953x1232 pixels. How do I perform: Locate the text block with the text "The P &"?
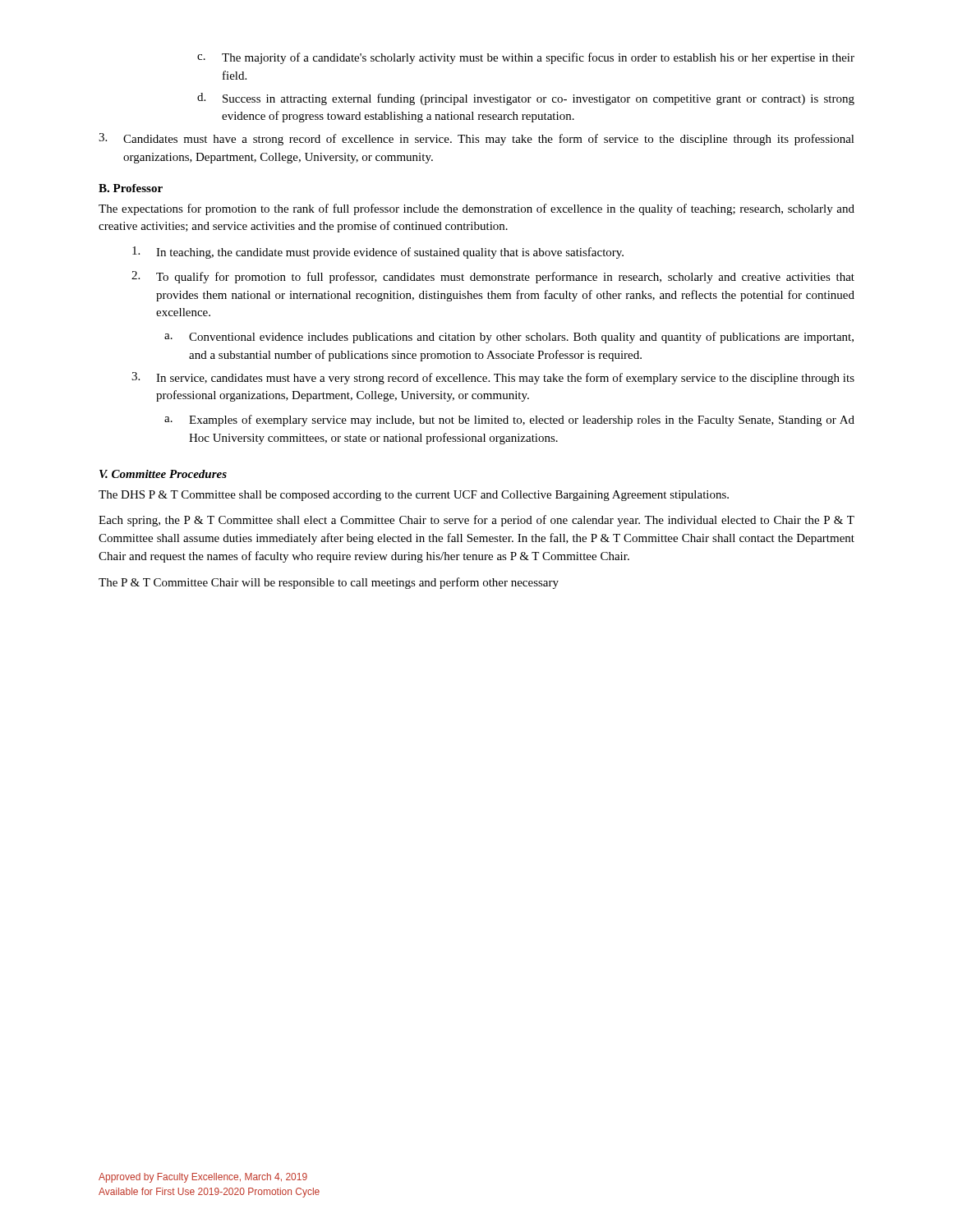coord(476,583)
